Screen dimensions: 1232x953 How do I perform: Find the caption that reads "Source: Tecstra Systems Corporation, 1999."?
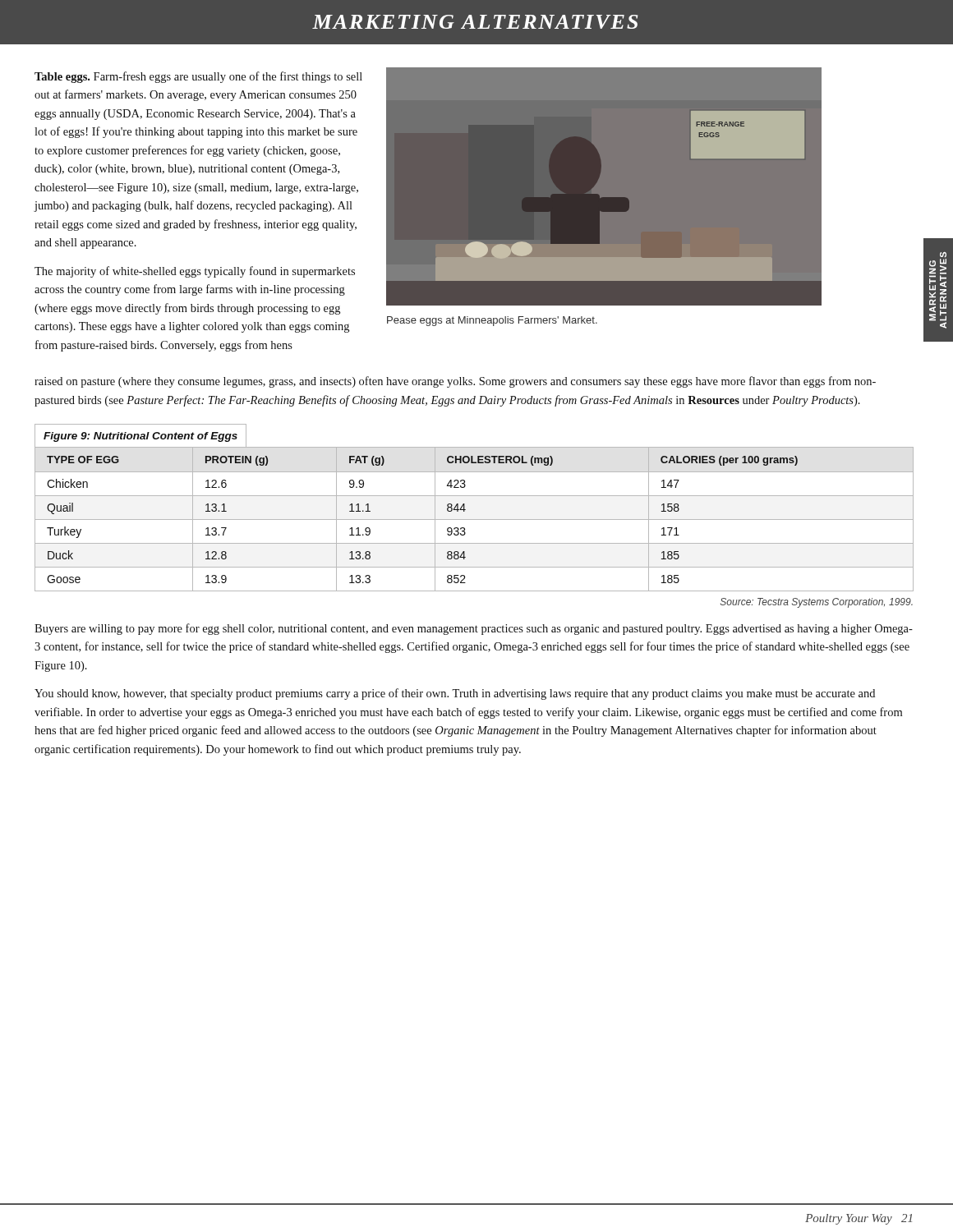coord(817,602)
